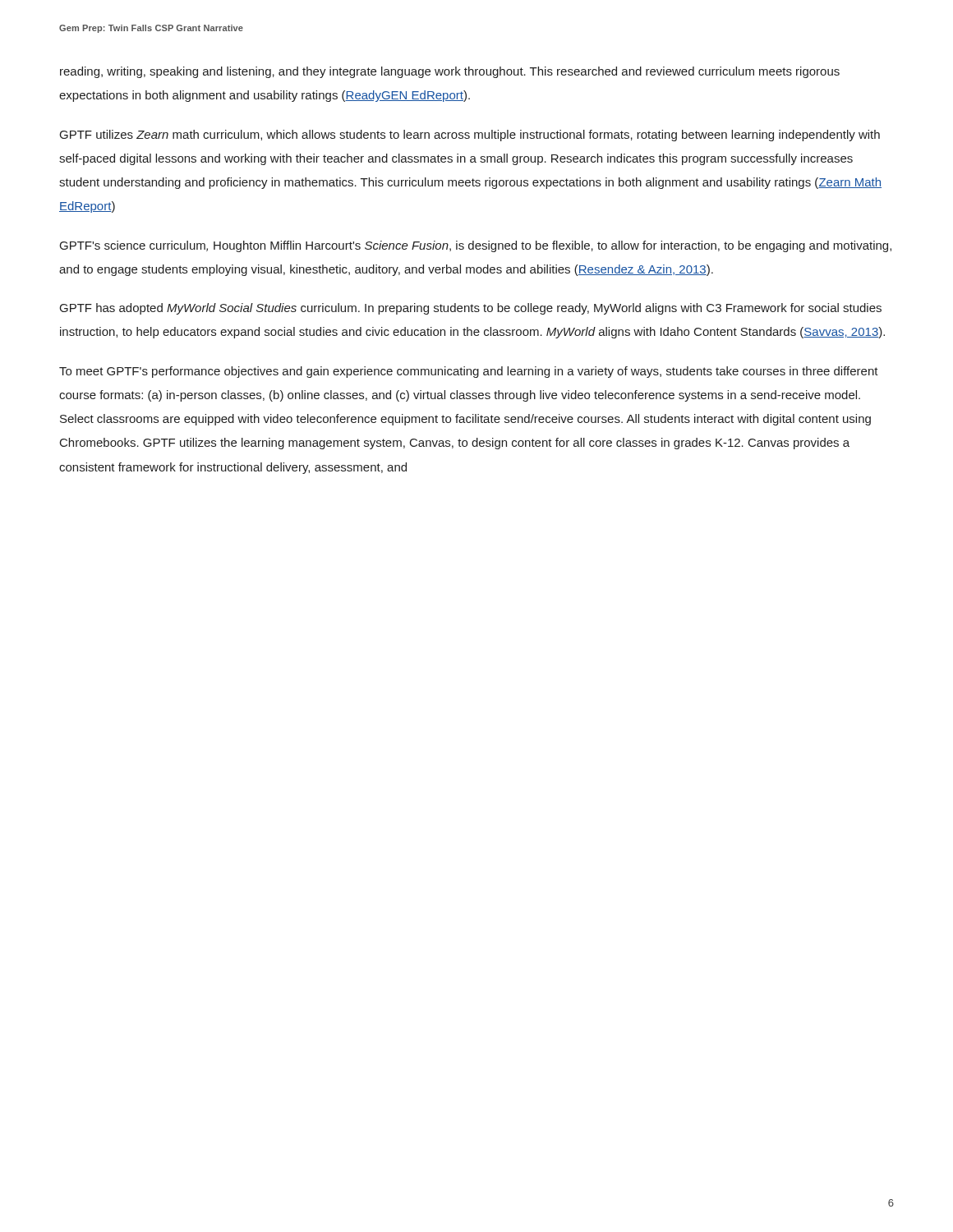Locate the block of text that opens with "reading, writing, speaking and listening,"

coord(476,269)
